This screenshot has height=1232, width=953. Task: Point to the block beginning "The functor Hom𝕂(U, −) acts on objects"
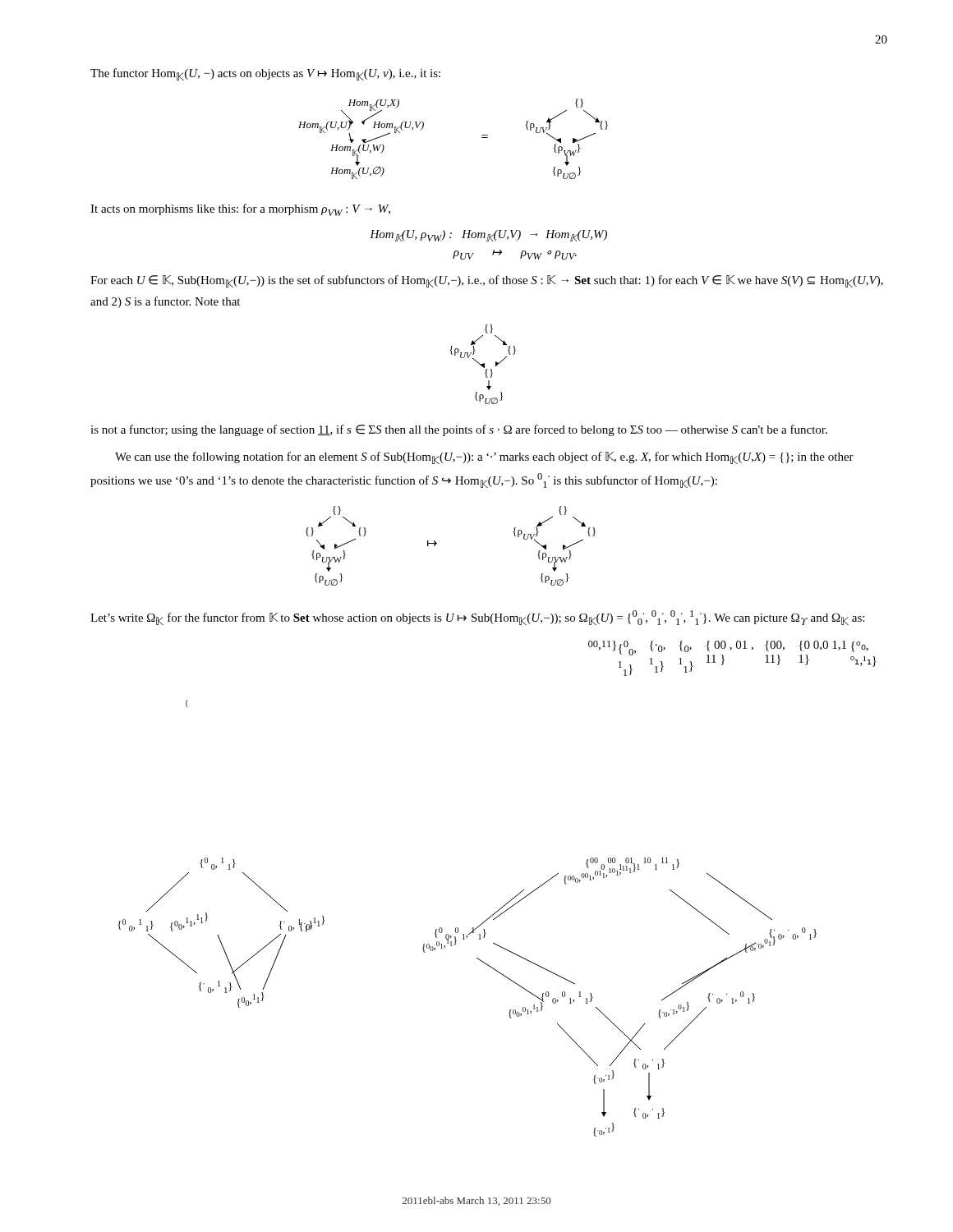pos(266,75)
